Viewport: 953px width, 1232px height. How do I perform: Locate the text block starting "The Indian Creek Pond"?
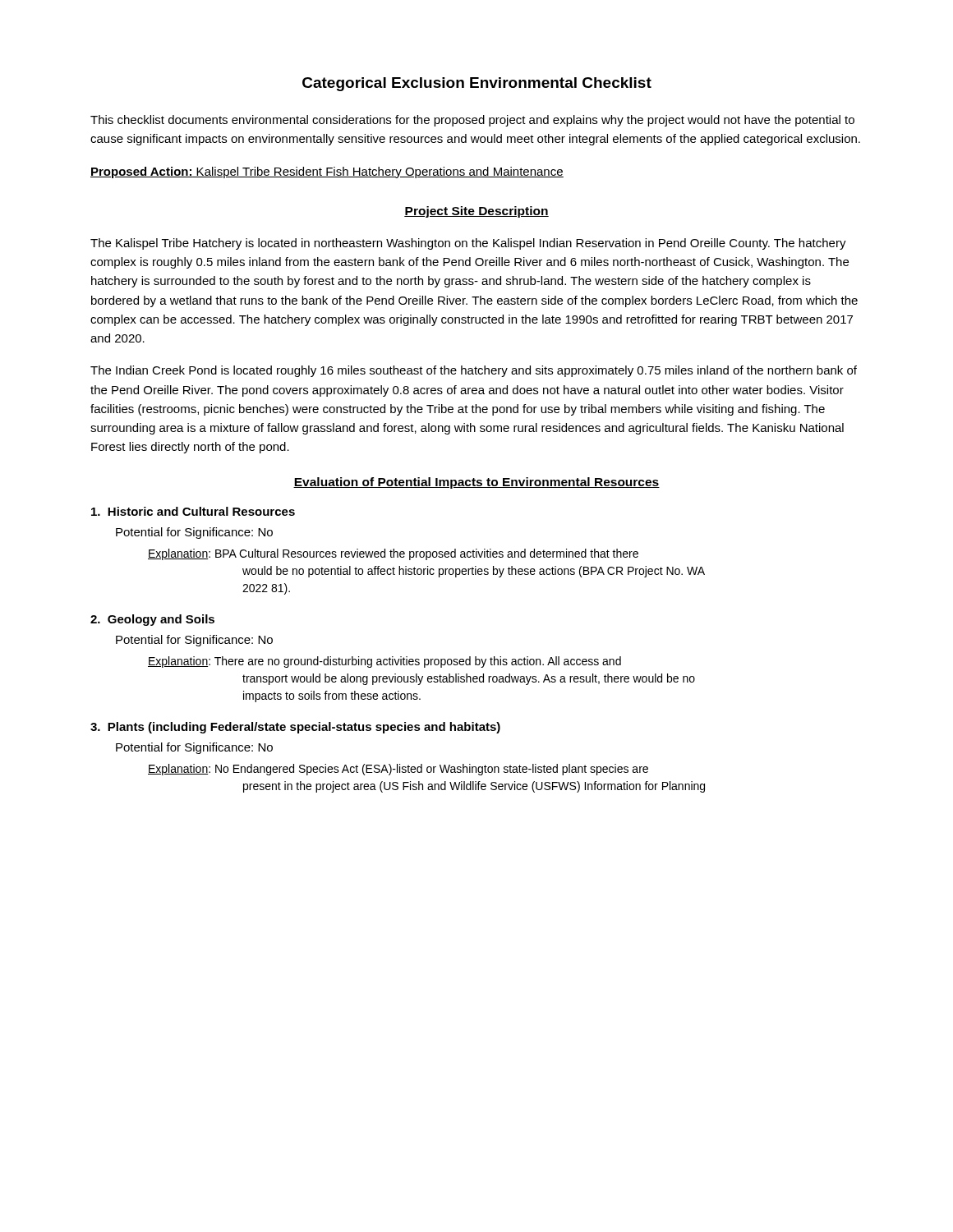click(474, 408)
